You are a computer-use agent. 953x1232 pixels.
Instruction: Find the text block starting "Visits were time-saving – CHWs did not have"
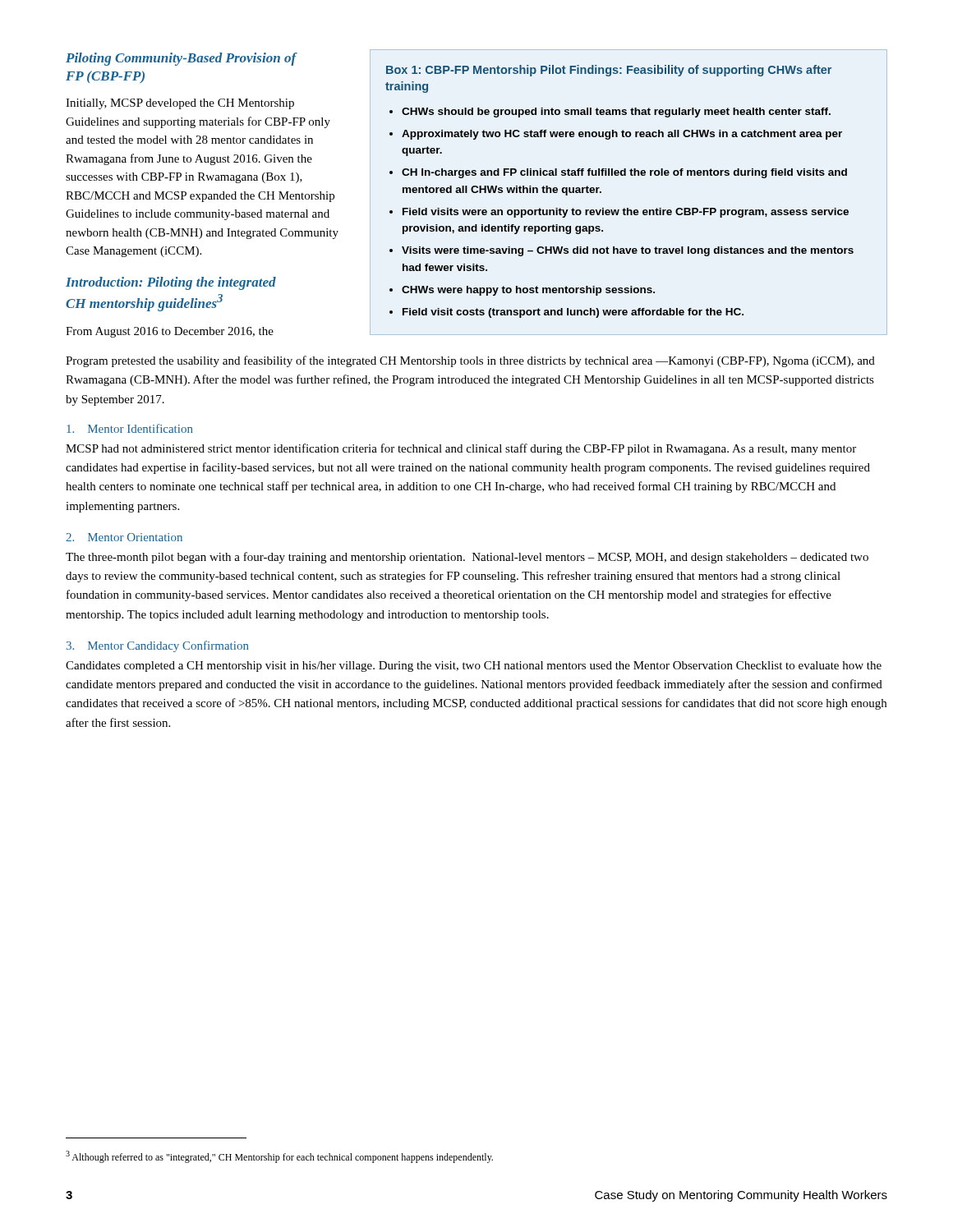coord(628,259)
